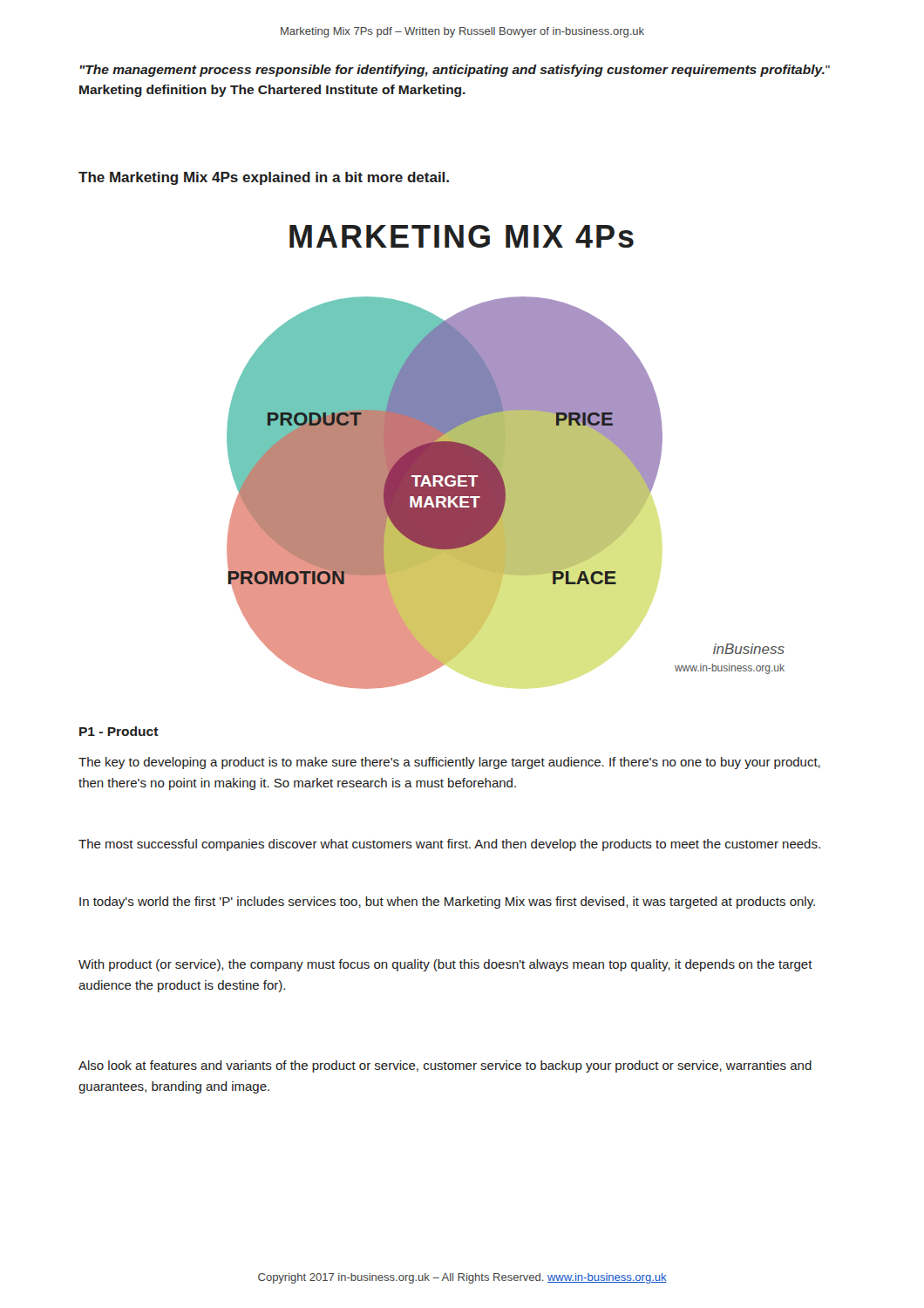Find the text starting "The most successful companies discover what customers want"

[450, 844]
